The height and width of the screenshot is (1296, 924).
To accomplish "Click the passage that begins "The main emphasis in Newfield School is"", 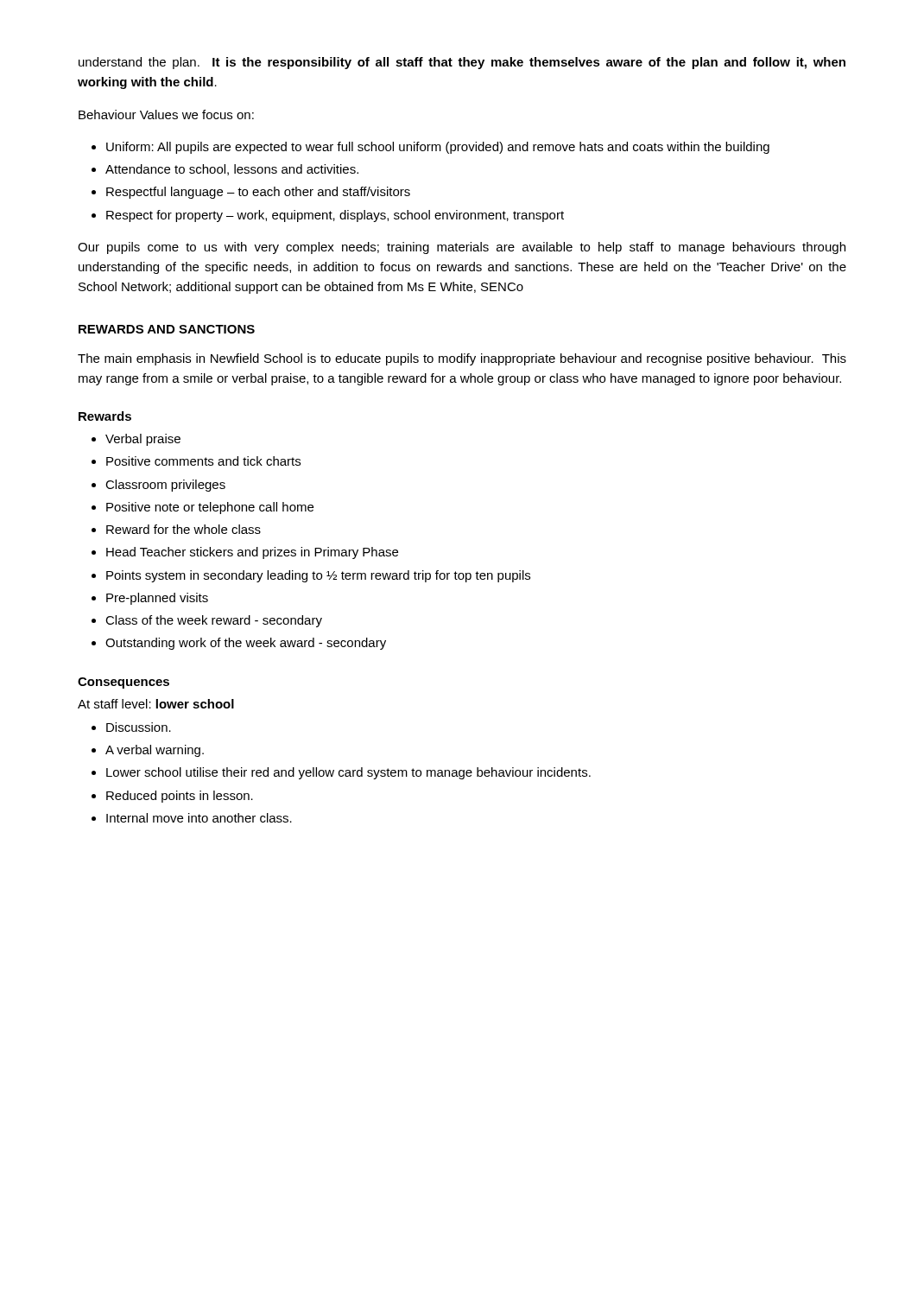I will coord(462,368).
